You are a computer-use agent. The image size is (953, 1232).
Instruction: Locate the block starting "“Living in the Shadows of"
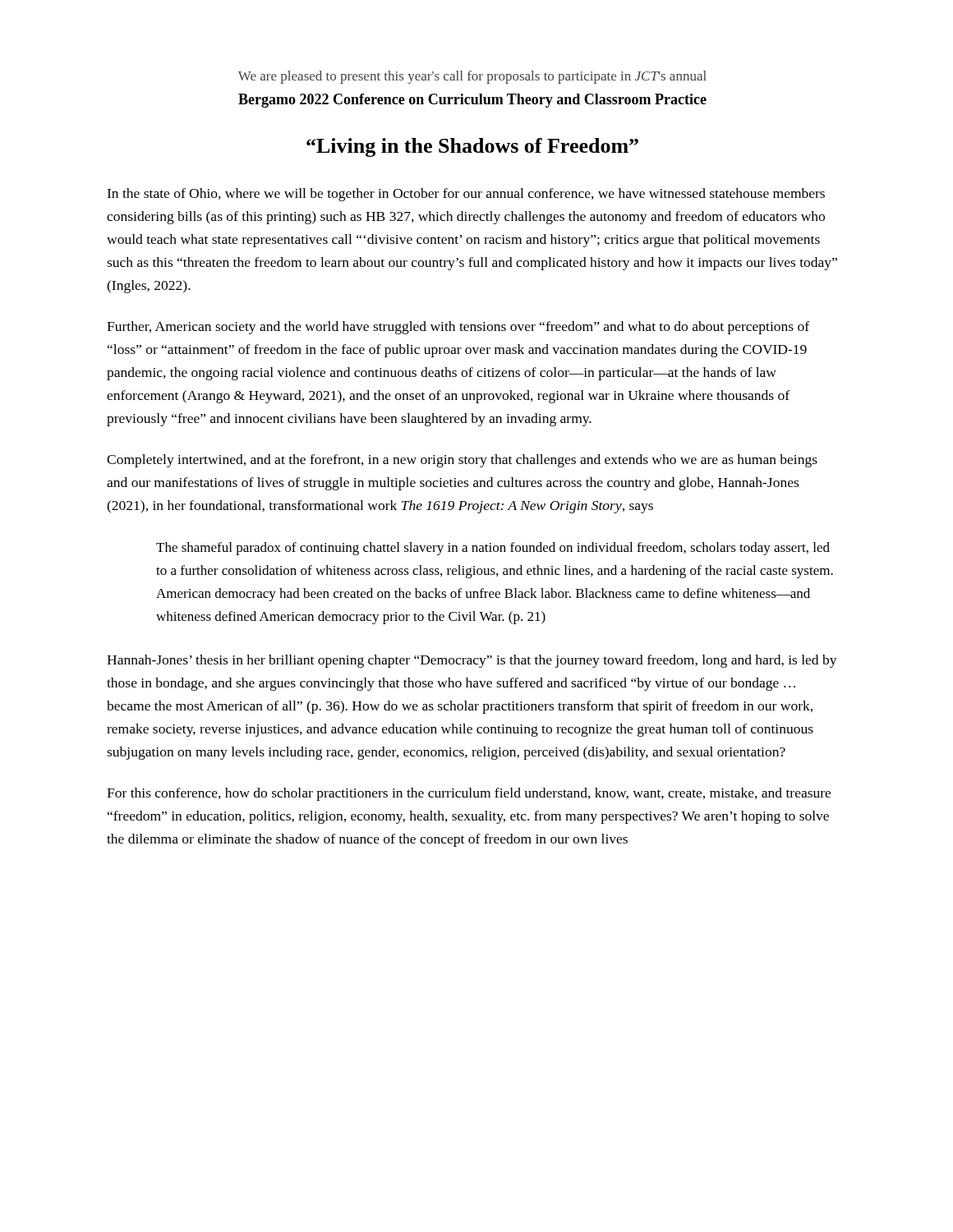pyautogui.click(x=472, y=146)
